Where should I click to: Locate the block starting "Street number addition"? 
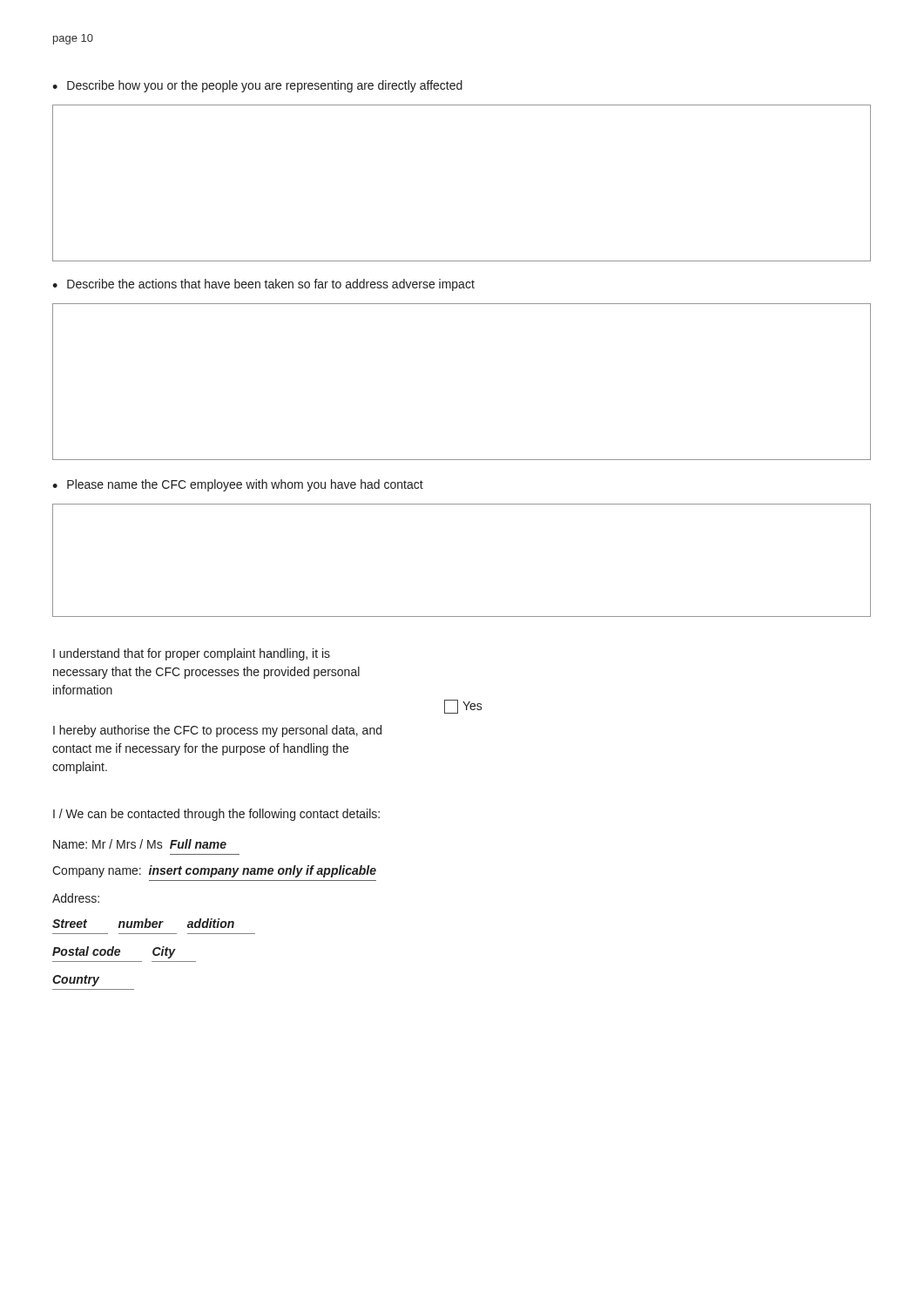(x=154, y=925)
